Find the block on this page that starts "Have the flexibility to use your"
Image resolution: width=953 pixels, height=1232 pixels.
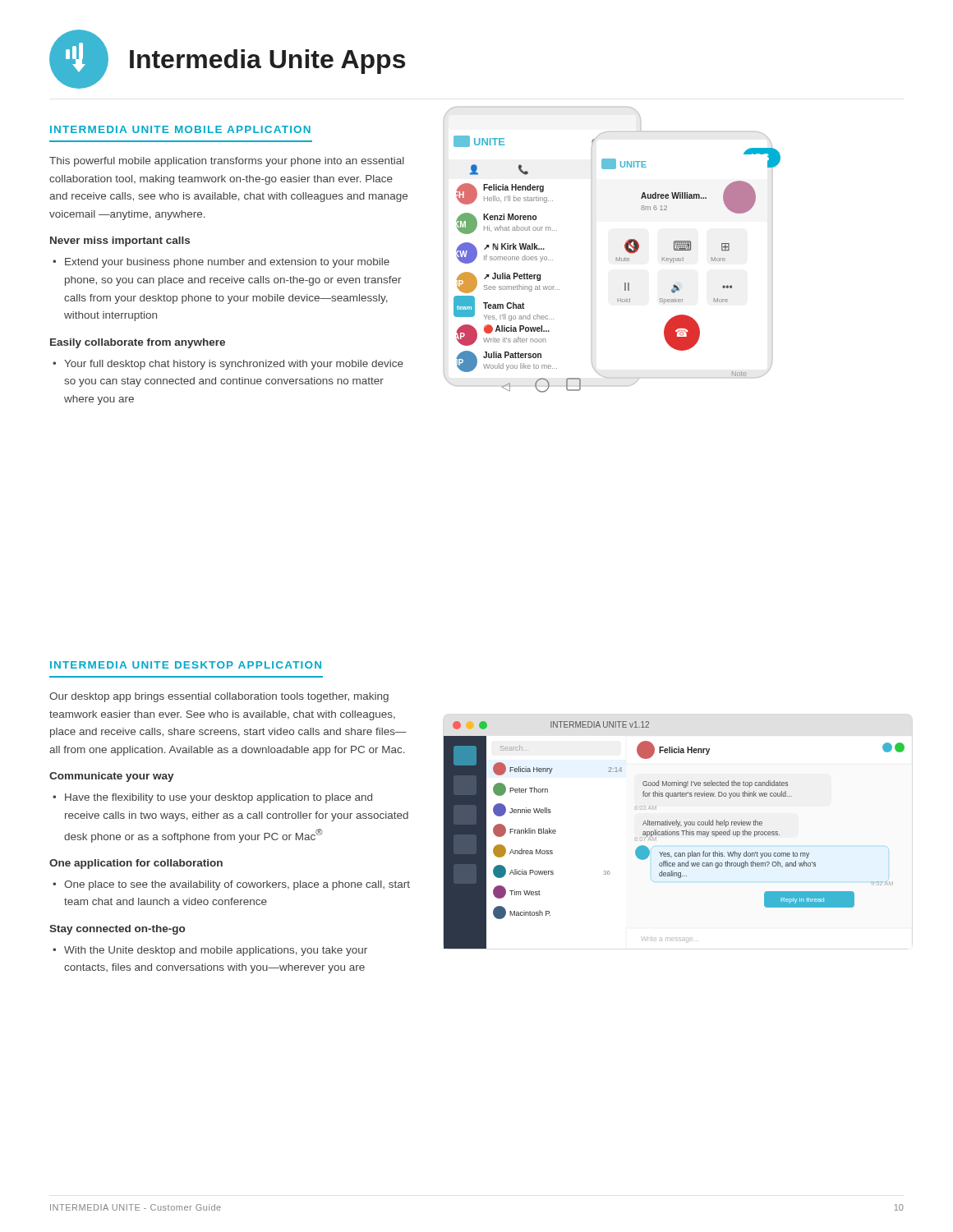(236, 817)
